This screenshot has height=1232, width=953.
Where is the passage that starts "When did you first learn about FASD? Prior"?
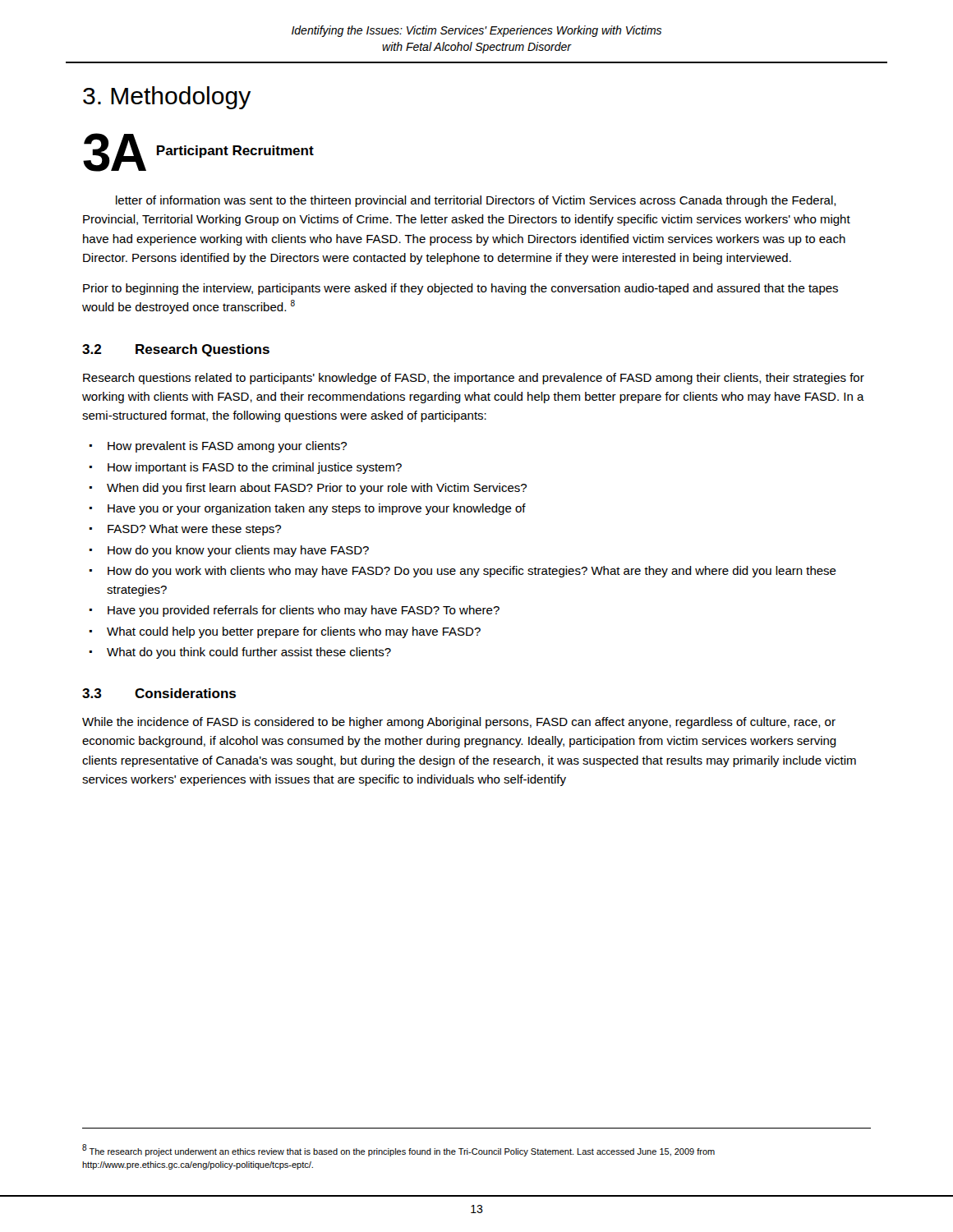pos(317,487)
